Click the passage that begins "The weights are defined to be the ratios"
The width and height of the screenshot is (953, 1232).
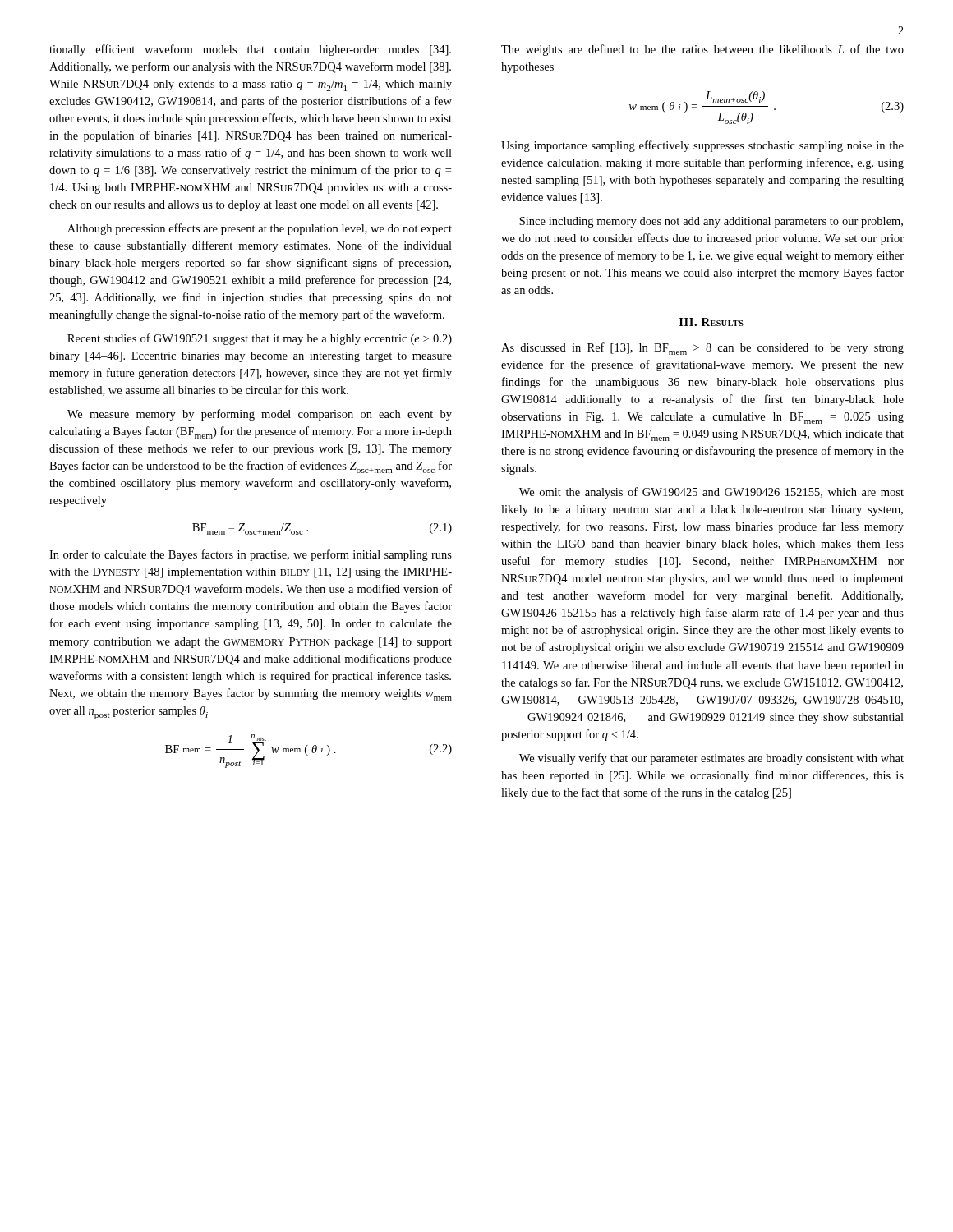point(702,58)
